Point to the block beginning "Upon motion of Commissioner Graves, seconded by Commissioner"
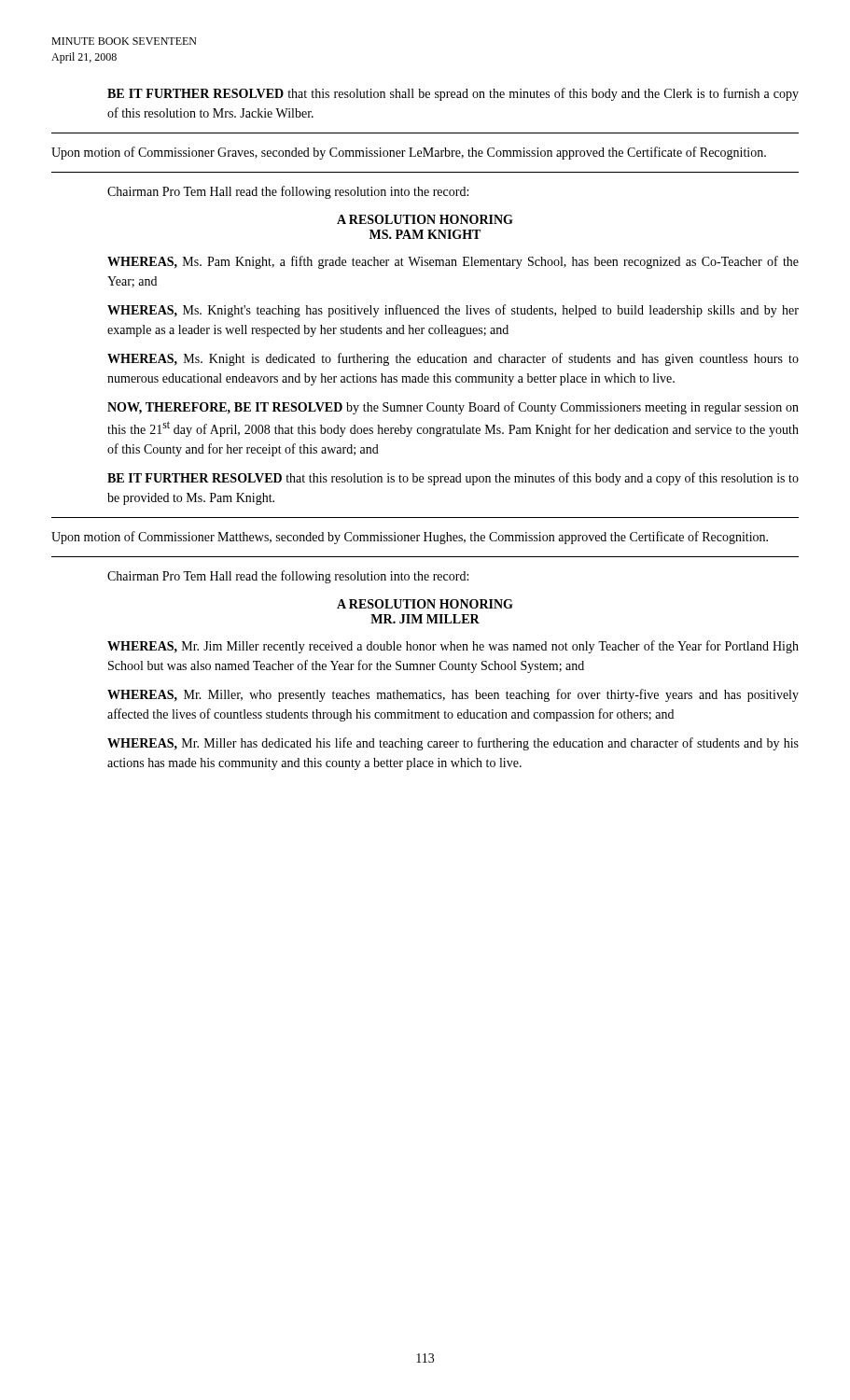The height and width of the screenshot is (1400, 850). point(425,153)
